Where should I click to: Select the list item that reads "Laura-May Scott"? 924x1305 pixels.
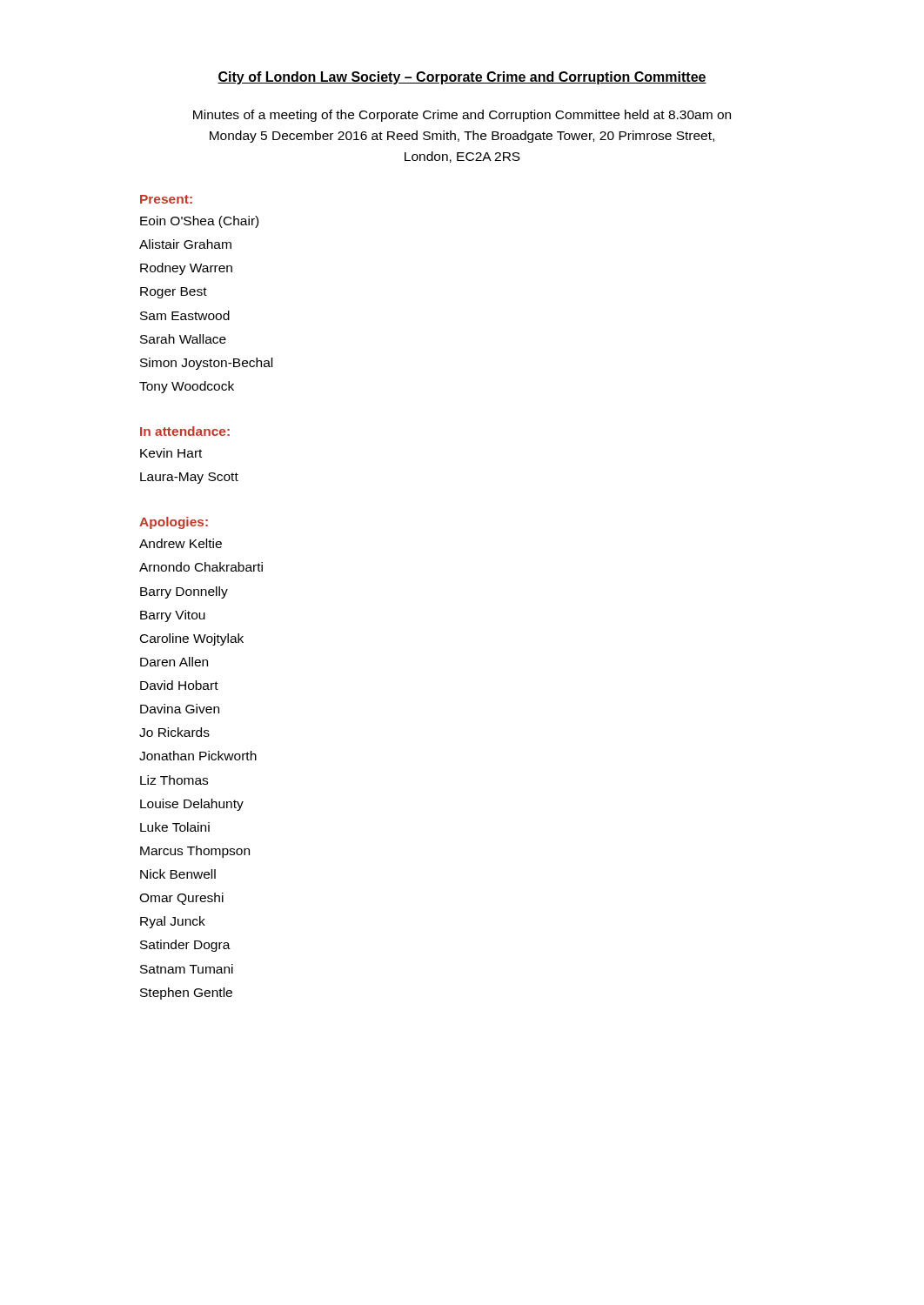tap(189, 476)
